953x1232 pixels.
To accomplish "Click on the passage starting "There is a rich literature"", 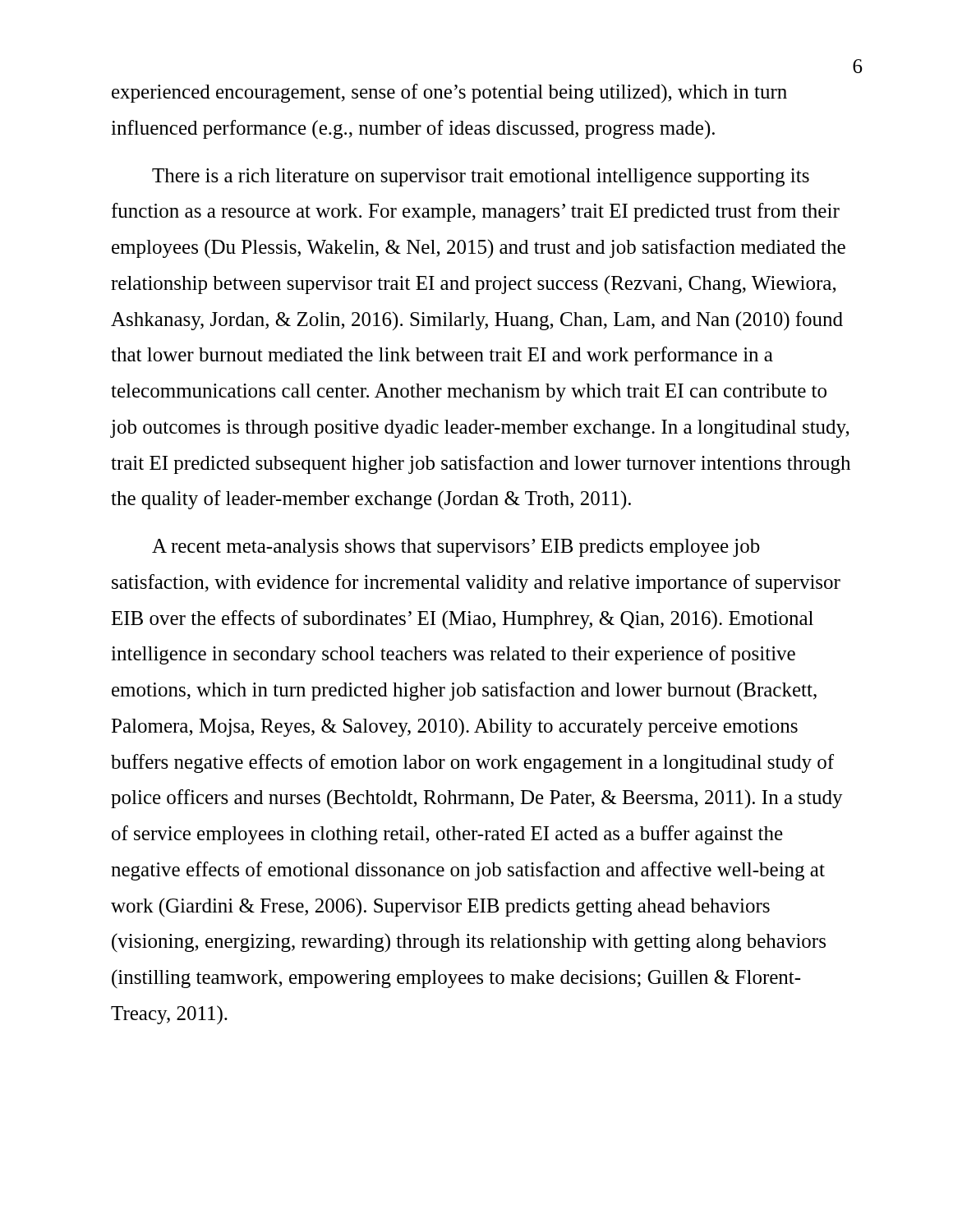I will tap(483, 337).
